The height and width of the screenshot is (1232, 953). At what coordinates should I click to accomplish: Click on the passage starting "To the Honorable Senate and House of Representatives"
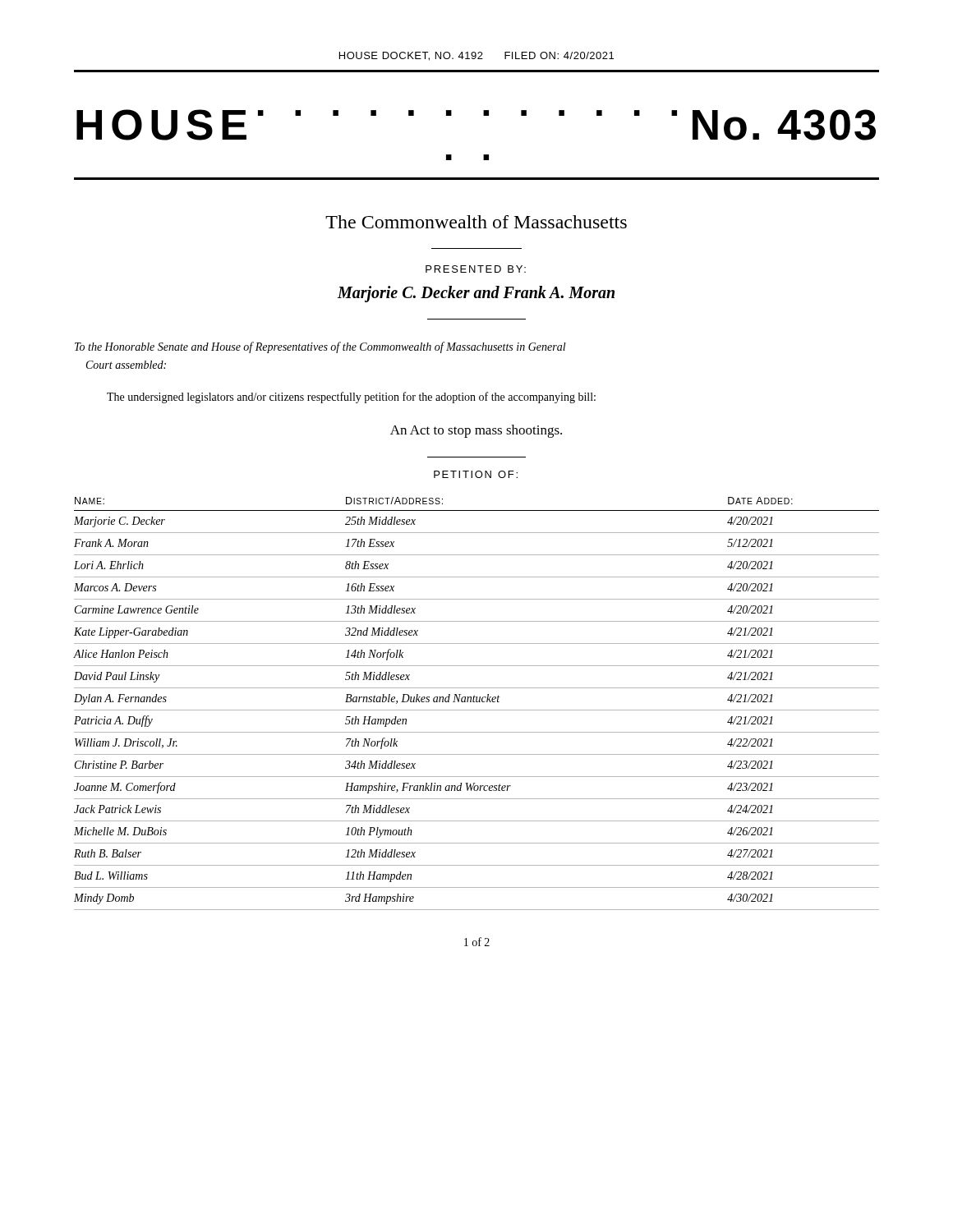point(320,356)
